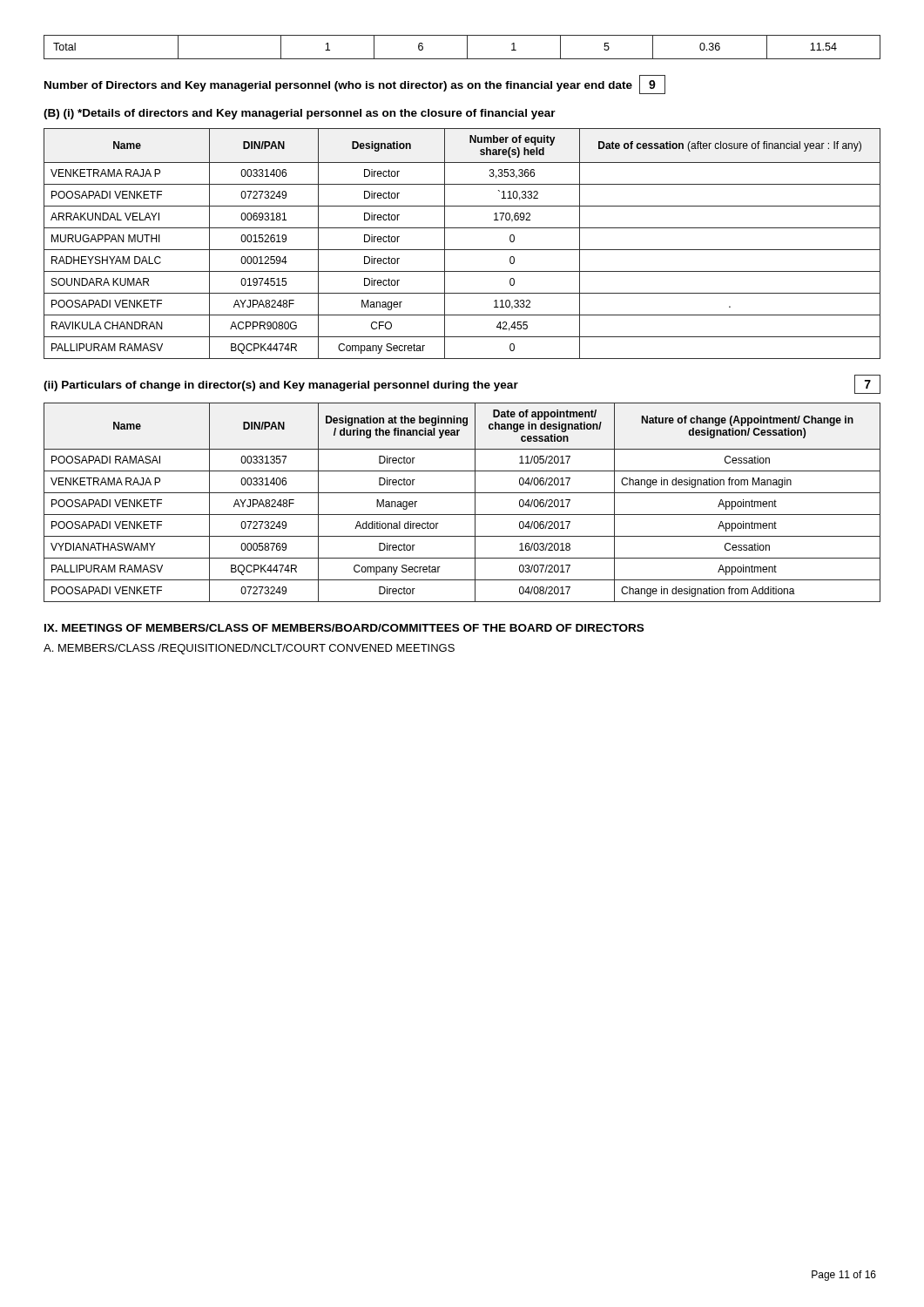Locate the table with the text "Total"
This screenshot has width=924, height=1307.
pos(462,47)
